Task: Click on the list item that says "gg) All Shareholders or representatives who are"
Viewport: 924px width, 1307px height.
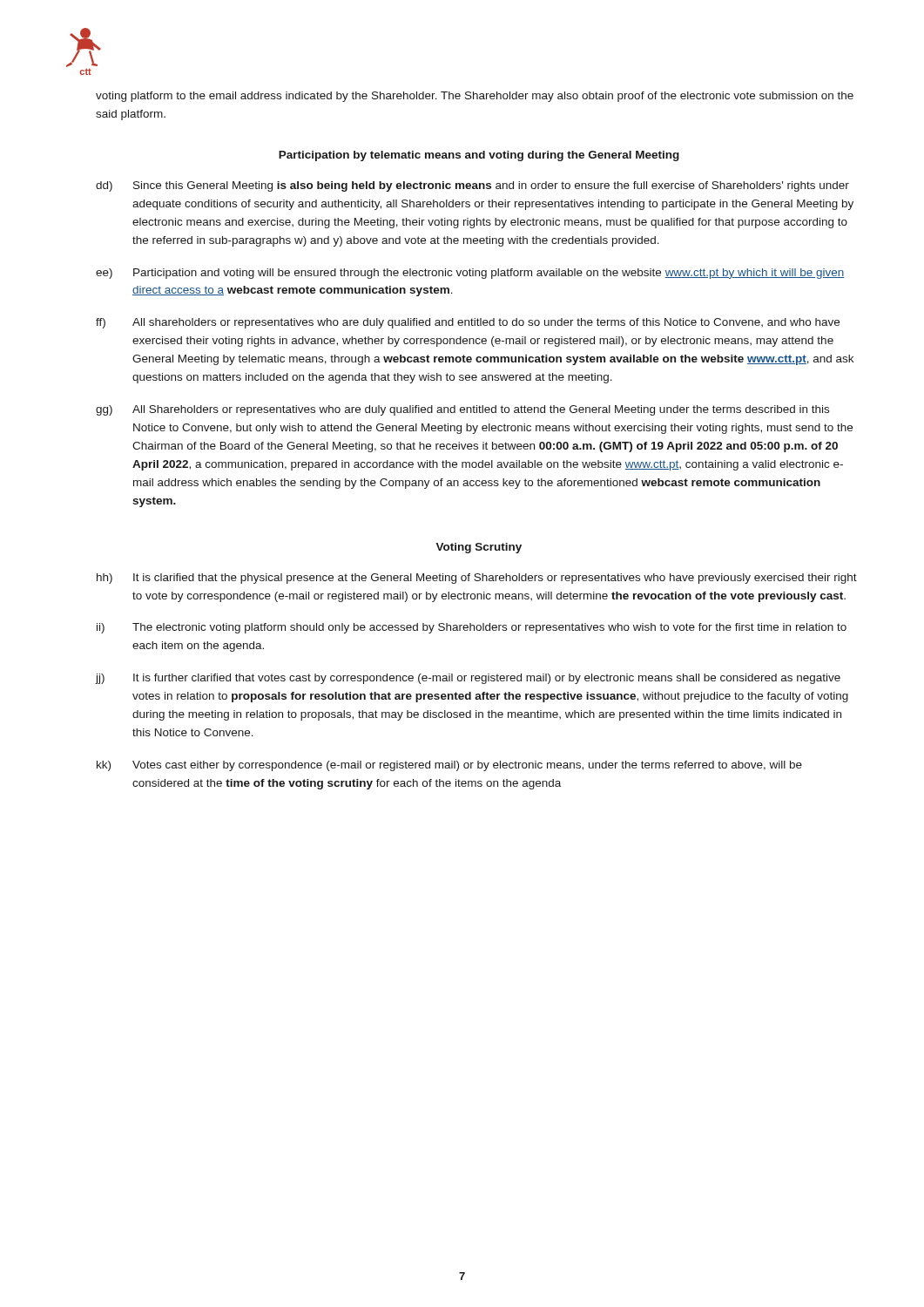Action: [479, 456]
